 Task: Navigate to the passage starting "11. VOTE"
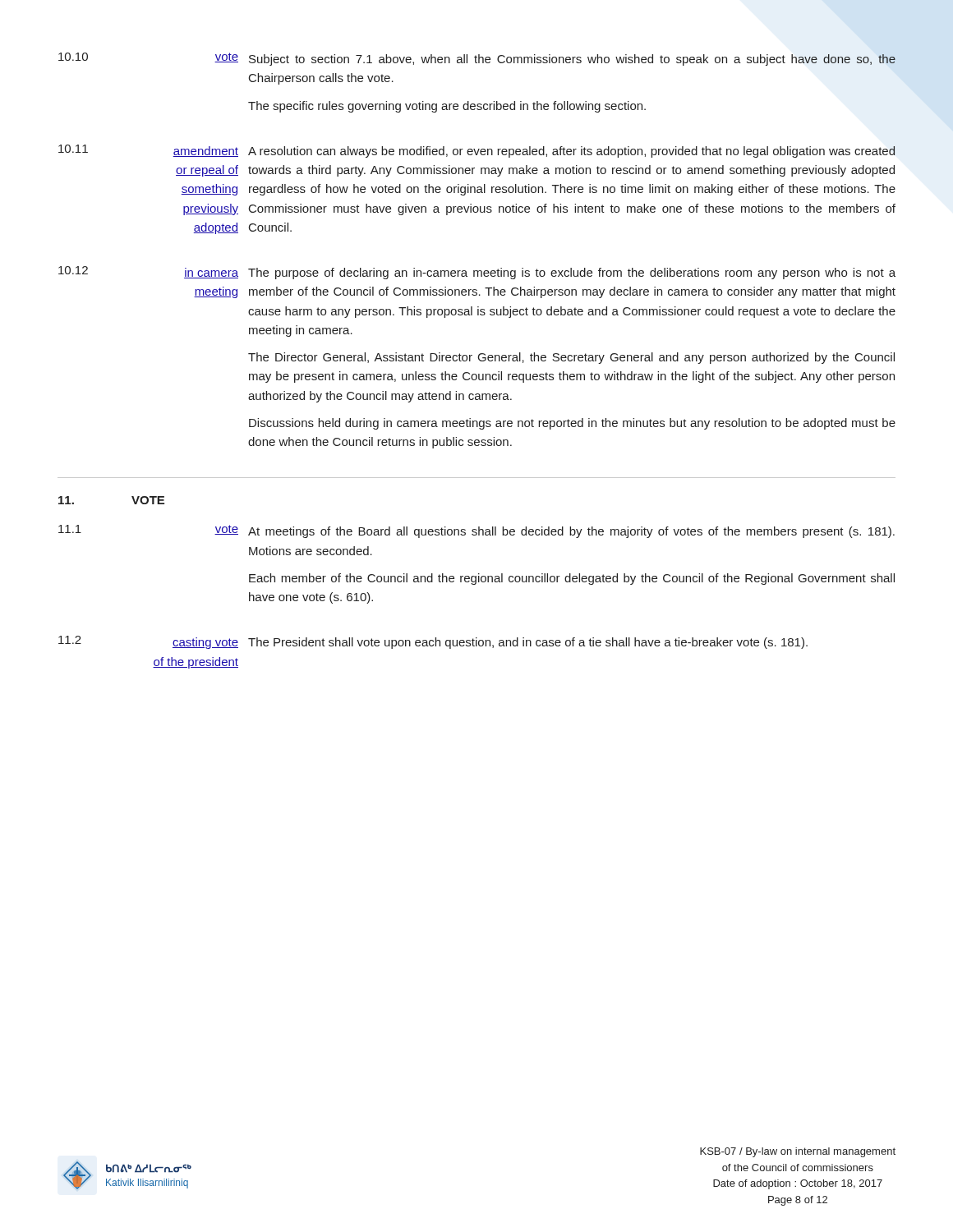68,500
